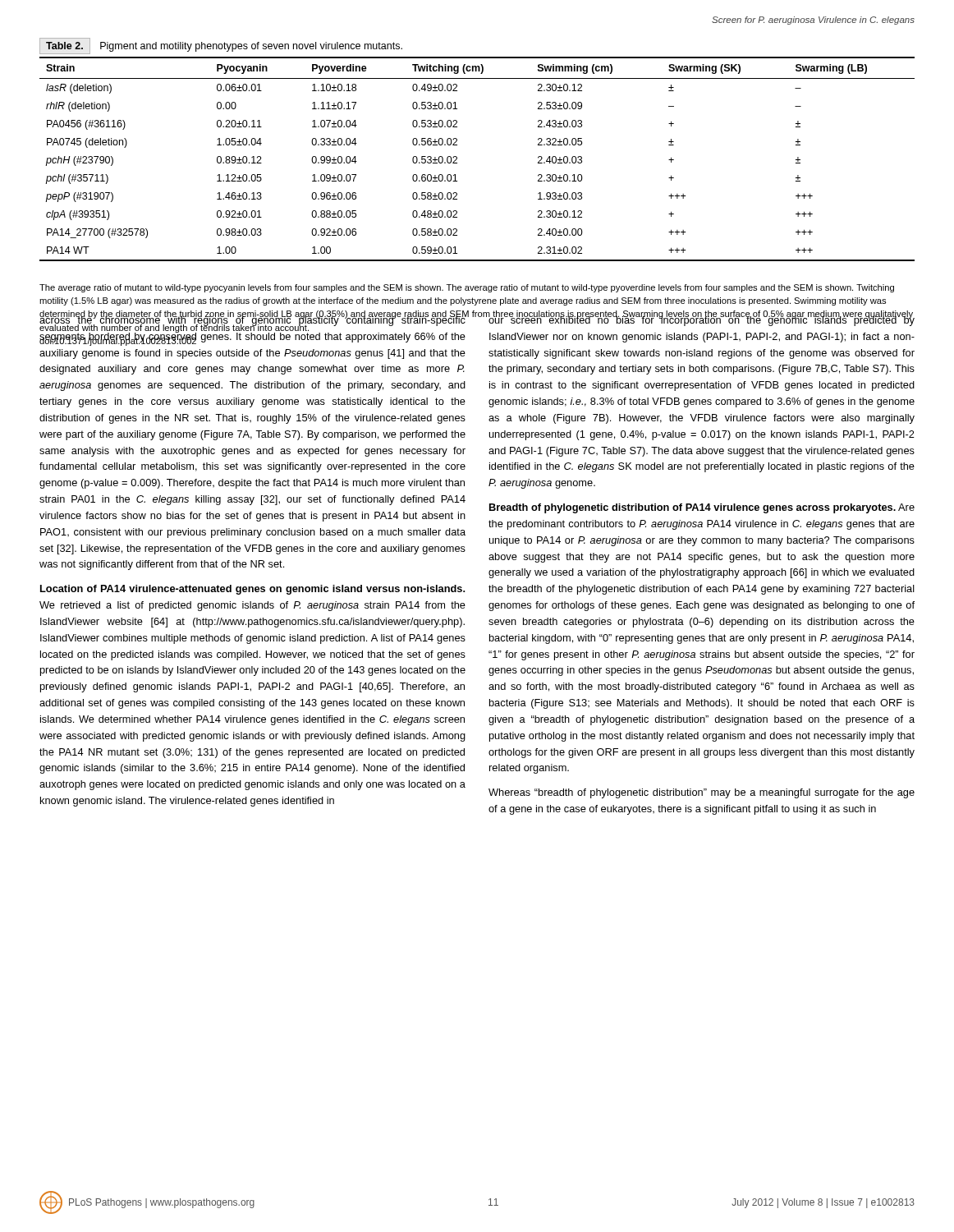This screenshot has width=954, height=1232.
Task: Find a table
Action: 477,150
